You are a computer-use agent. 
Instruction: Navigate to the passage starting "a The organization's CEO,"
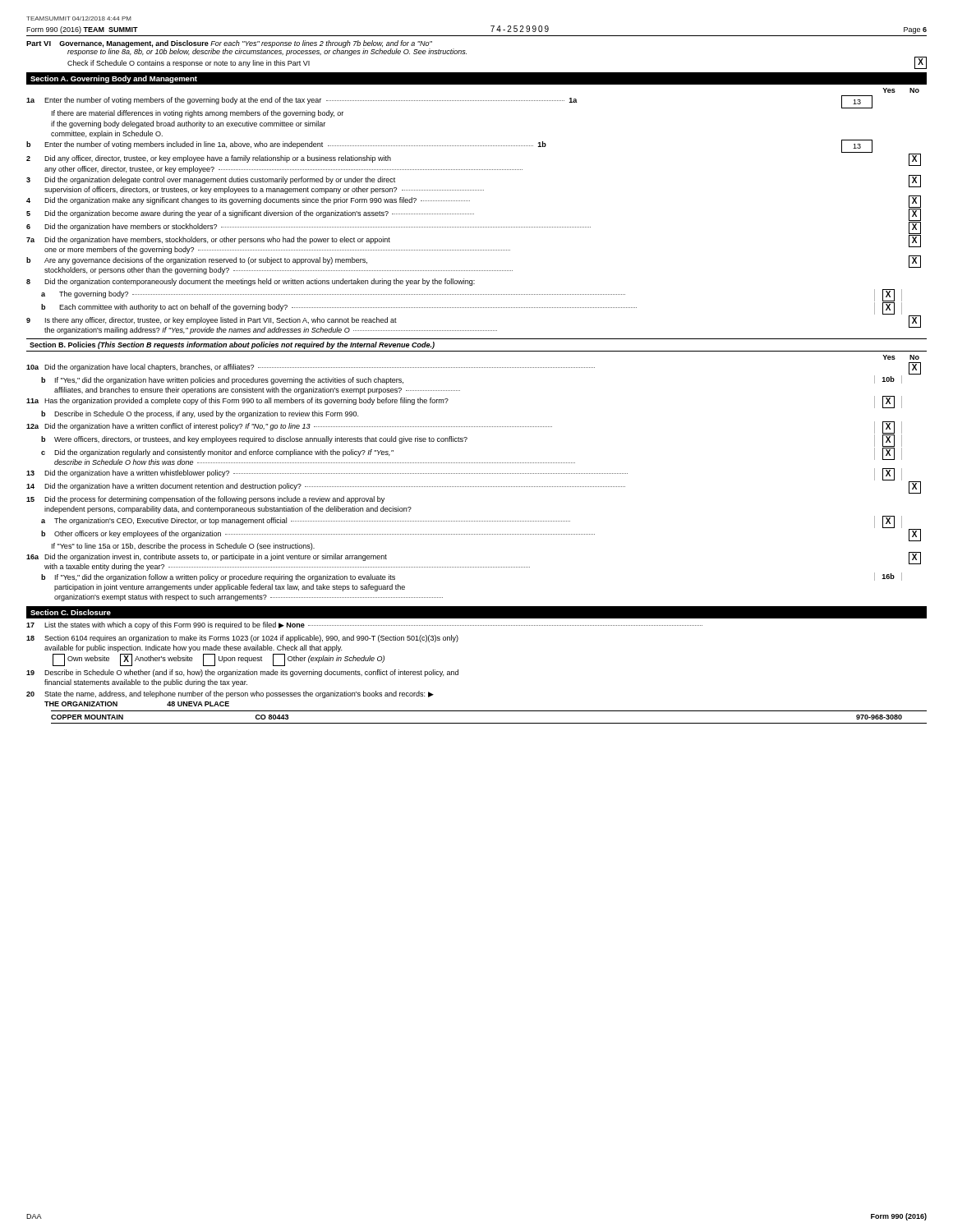click(472, 522)
